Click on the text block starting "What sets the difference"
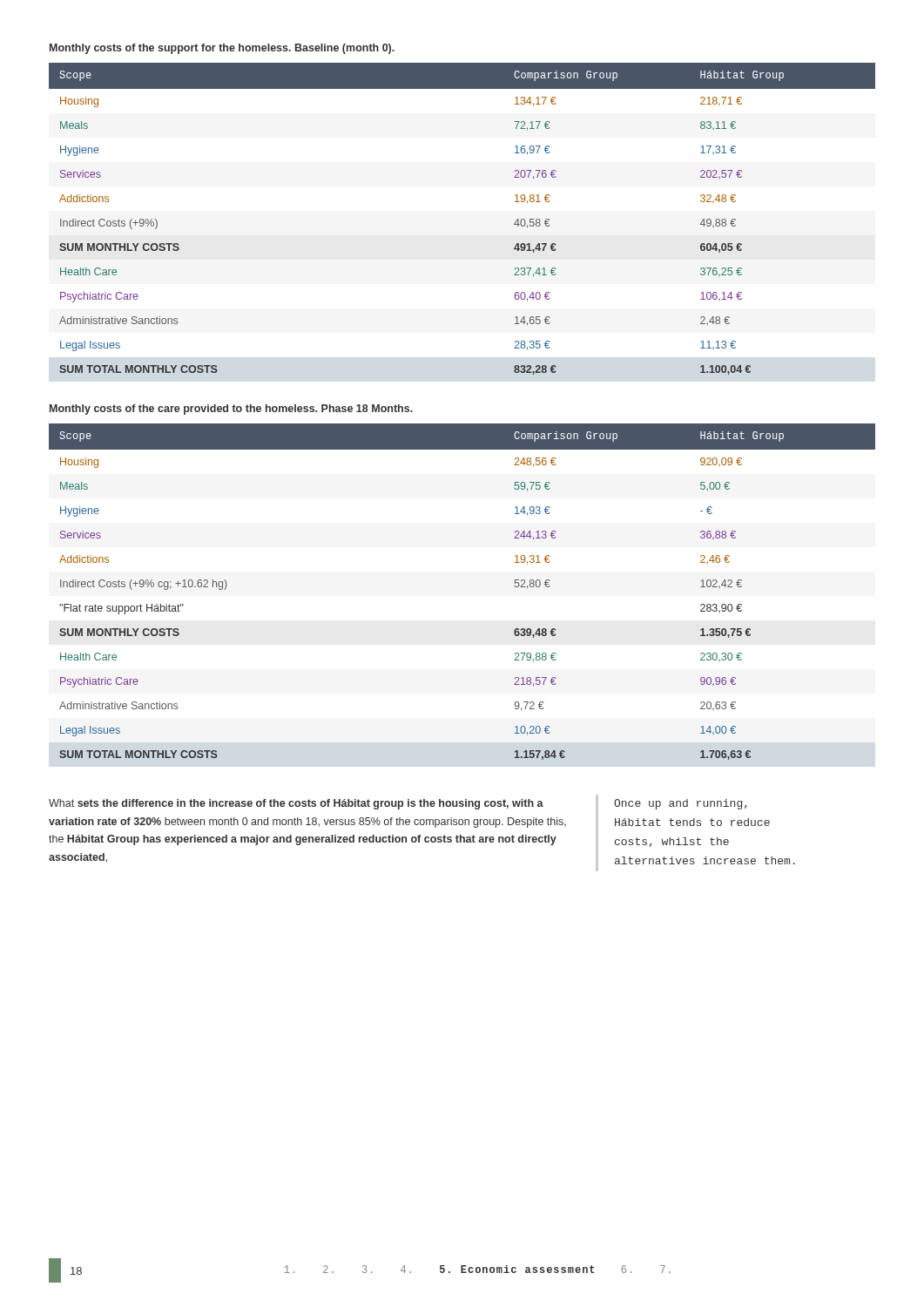 click(308, 830)
